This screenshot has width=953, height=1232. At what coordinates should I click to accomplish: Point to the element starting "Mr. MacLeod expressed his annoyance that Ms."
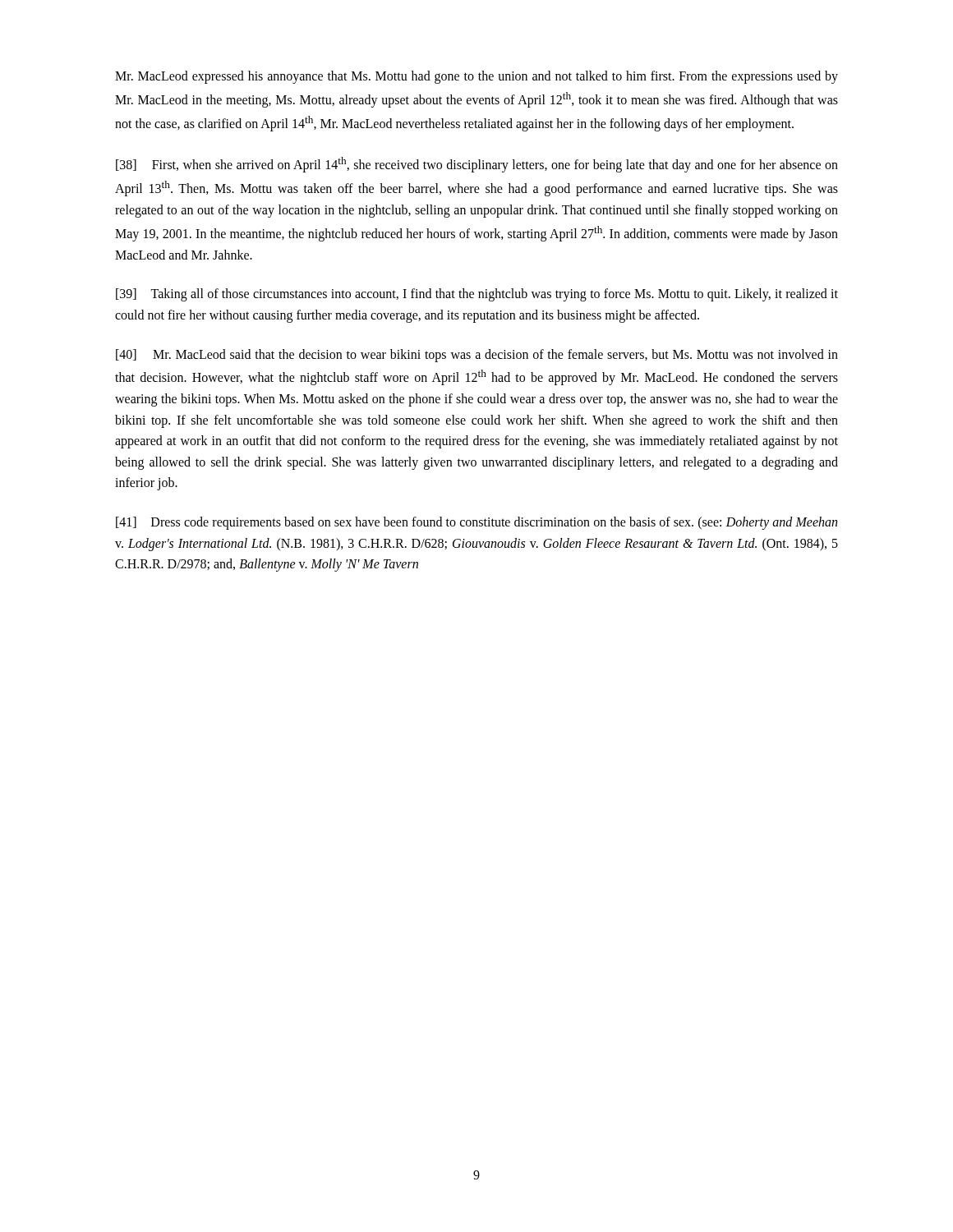[x=476, y=100]
